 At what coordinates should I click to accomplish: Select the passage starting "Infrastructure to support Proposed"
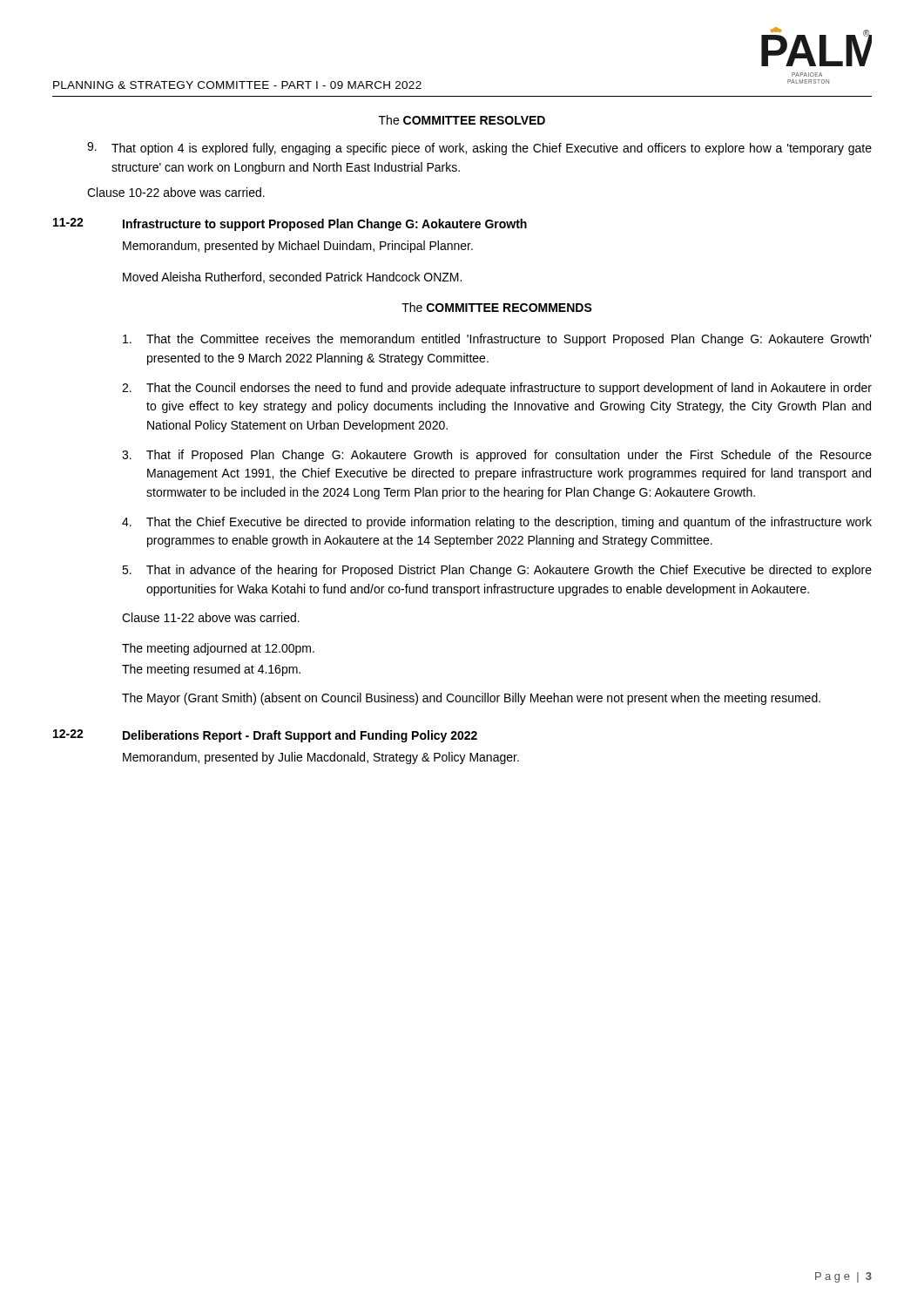pyautogui.click(x=325, y=224)
